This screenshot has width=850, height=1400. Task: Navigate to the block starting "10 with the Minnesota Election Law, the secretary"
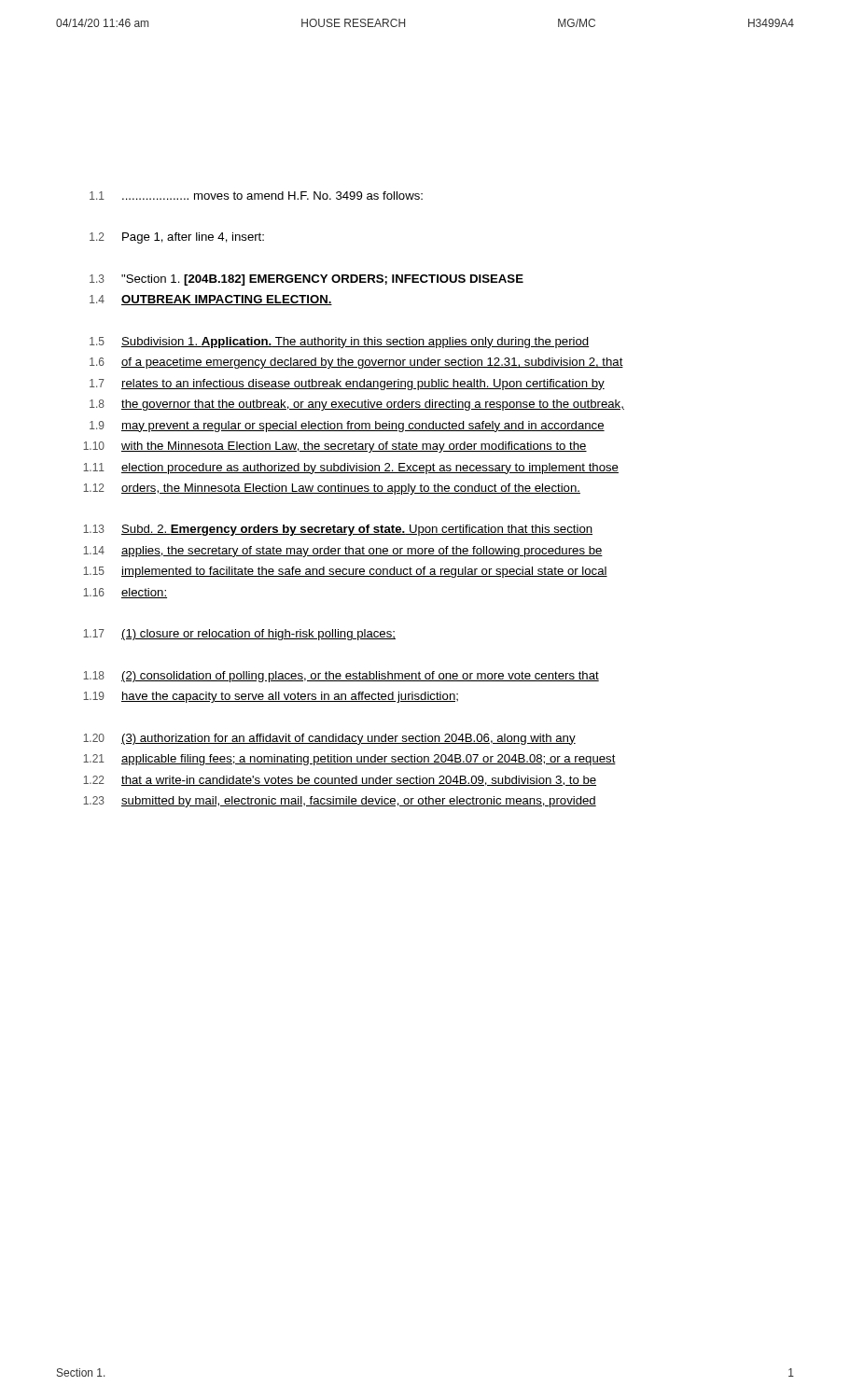[x=425, y=446]
